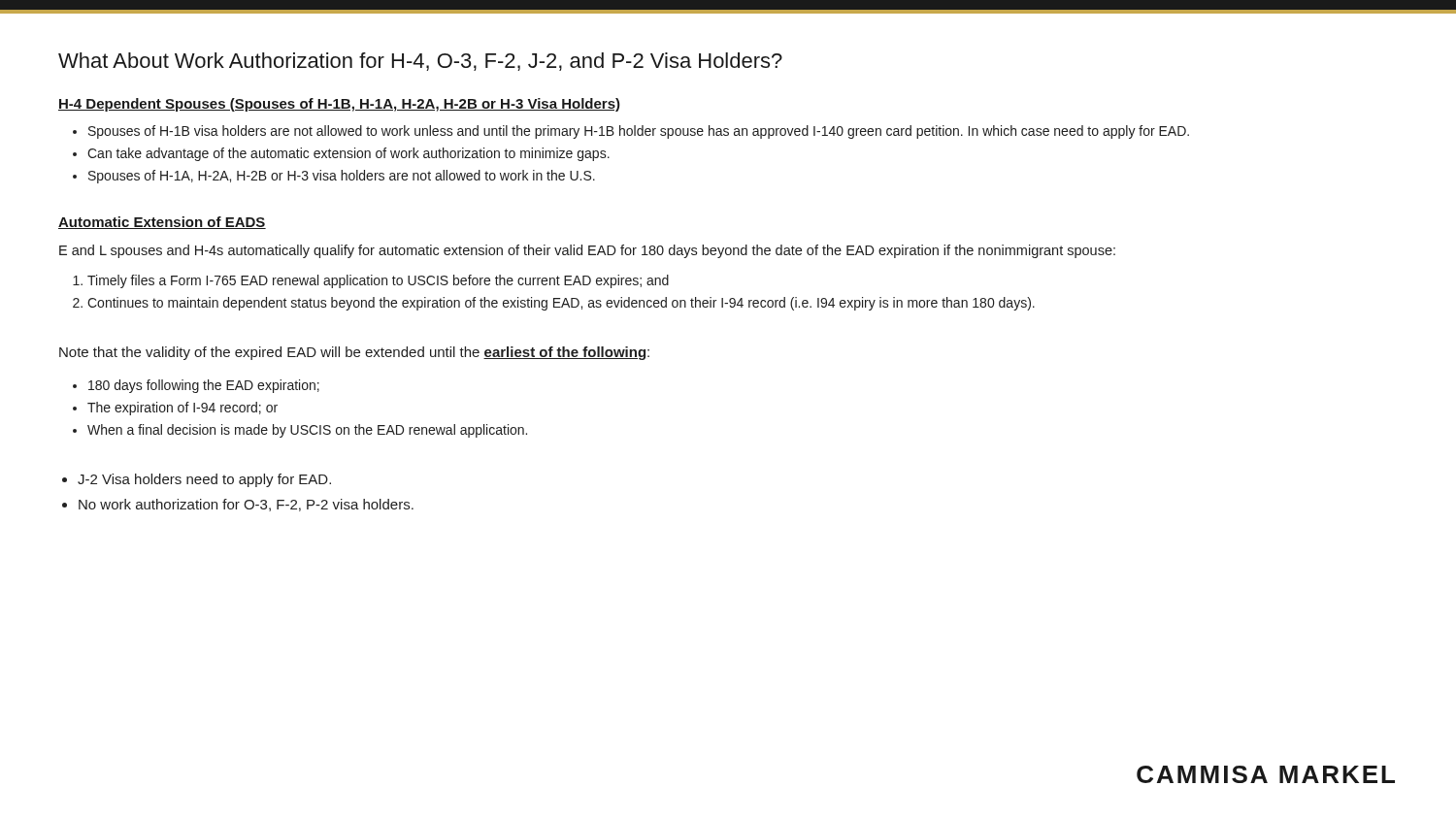The width and height of the screenshot is (1456, 819).
Task: Find the list item with the text "The expiration of I-94 record; or"
Action: pos(175,409)
